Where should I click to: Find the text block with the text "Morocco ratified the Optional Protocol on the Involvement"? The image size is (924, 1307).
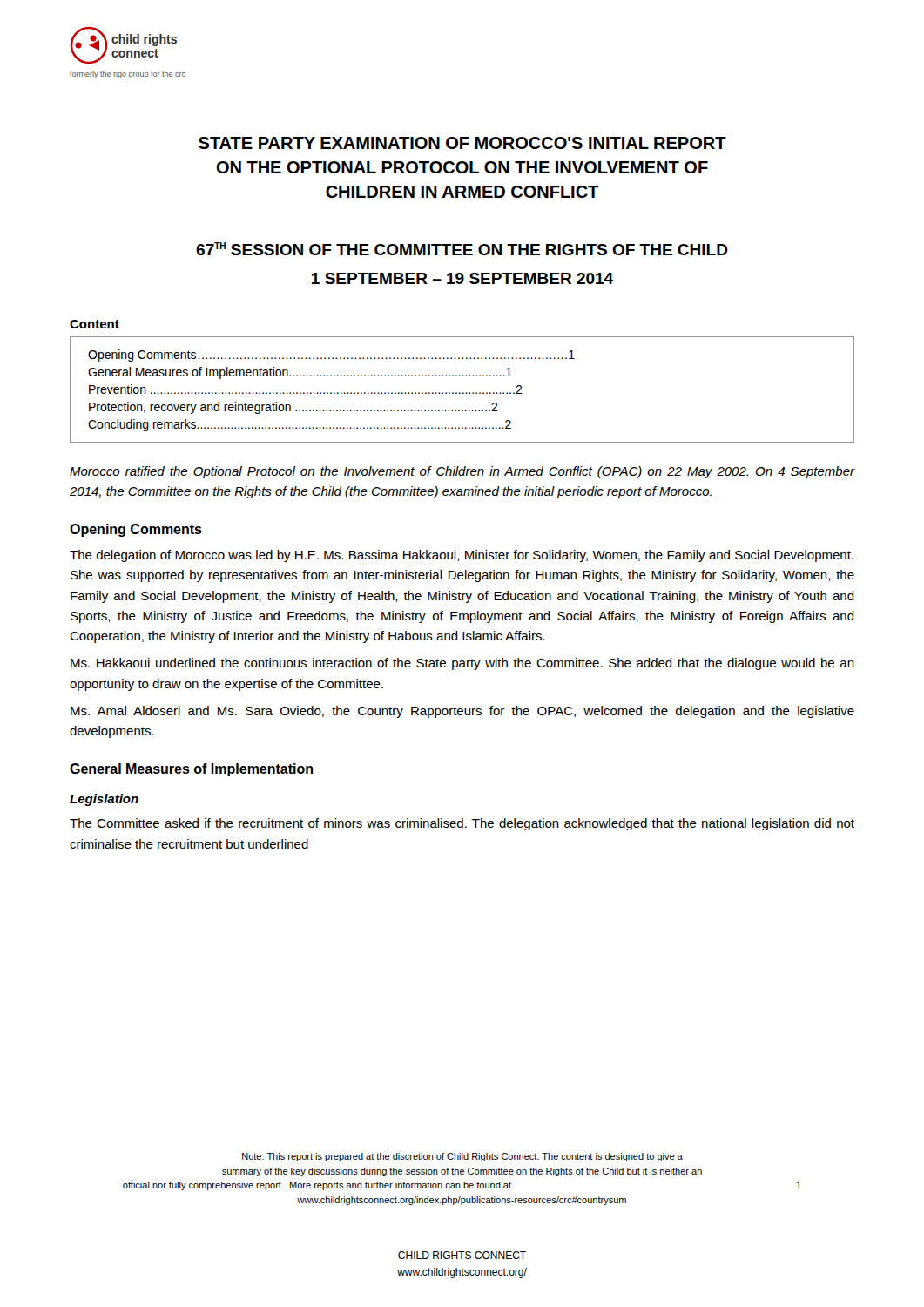click(x=462, y=482)
